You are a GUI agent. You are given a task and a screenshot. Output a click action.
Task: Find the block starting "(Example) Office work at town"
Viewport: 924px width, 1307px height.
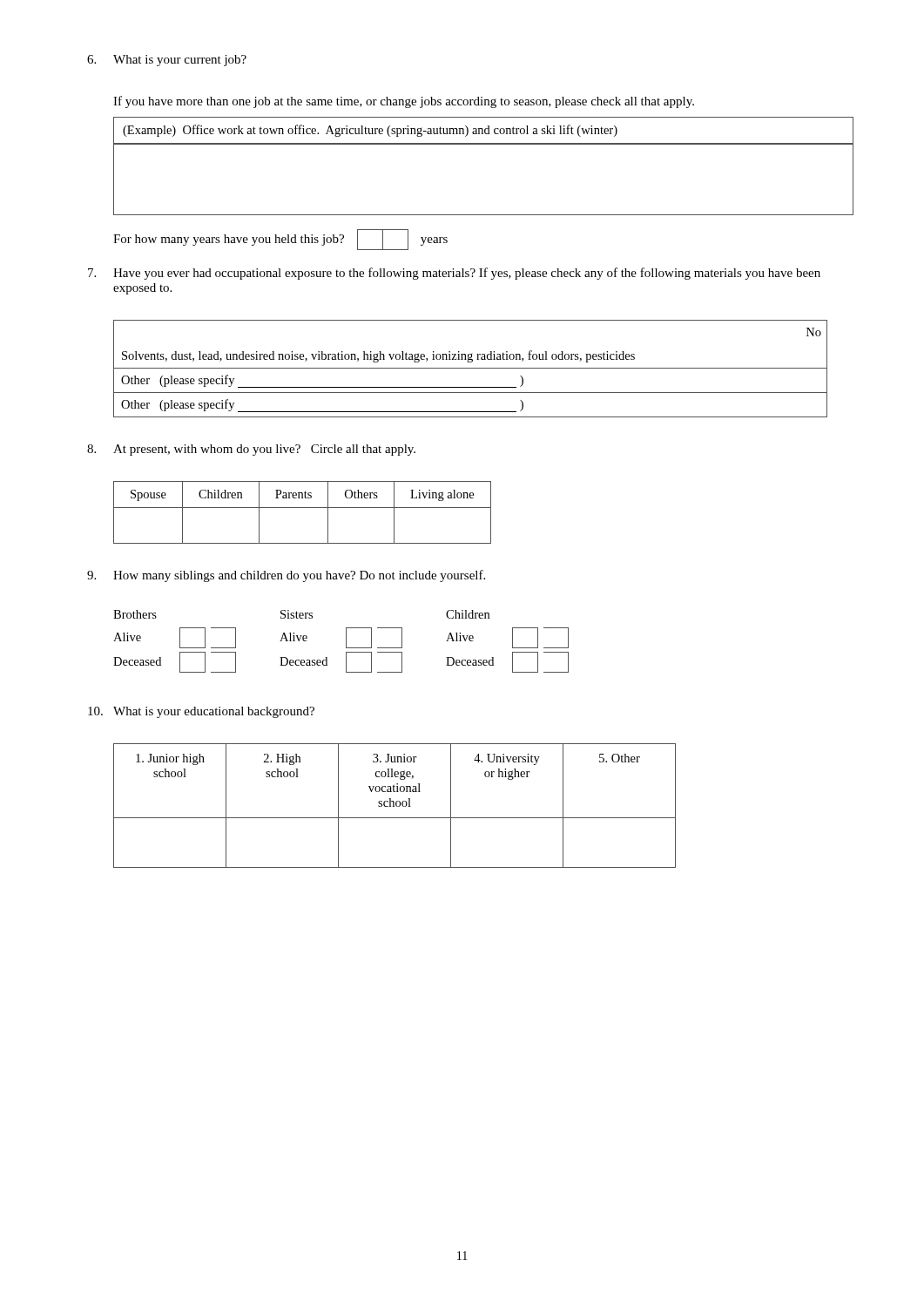click(x=370, y=129)
